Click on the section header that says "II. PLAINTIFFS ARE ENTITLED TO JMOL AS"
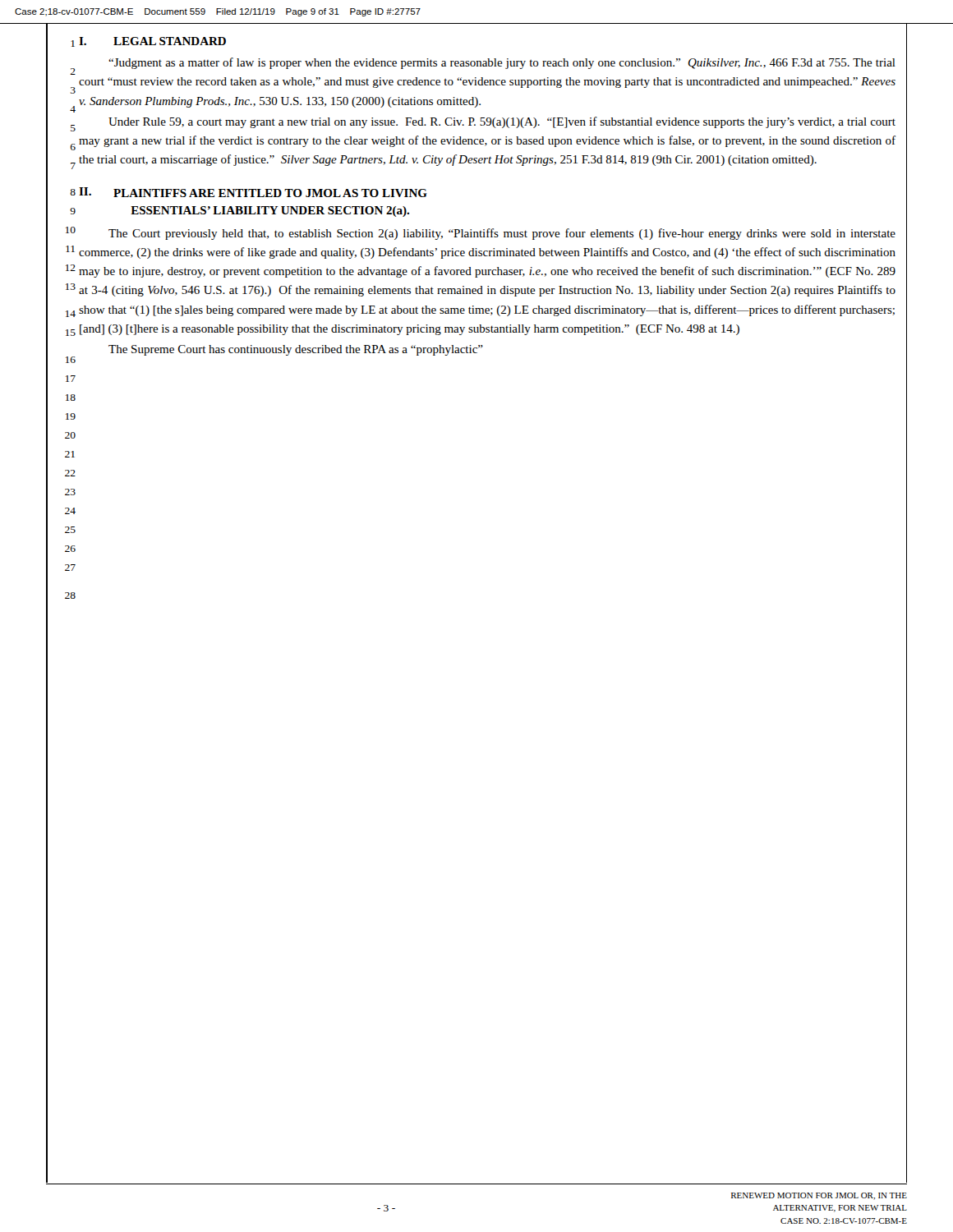Image resolution: width=953 pixels, height=1232 pixels. [x=253, y=202]
